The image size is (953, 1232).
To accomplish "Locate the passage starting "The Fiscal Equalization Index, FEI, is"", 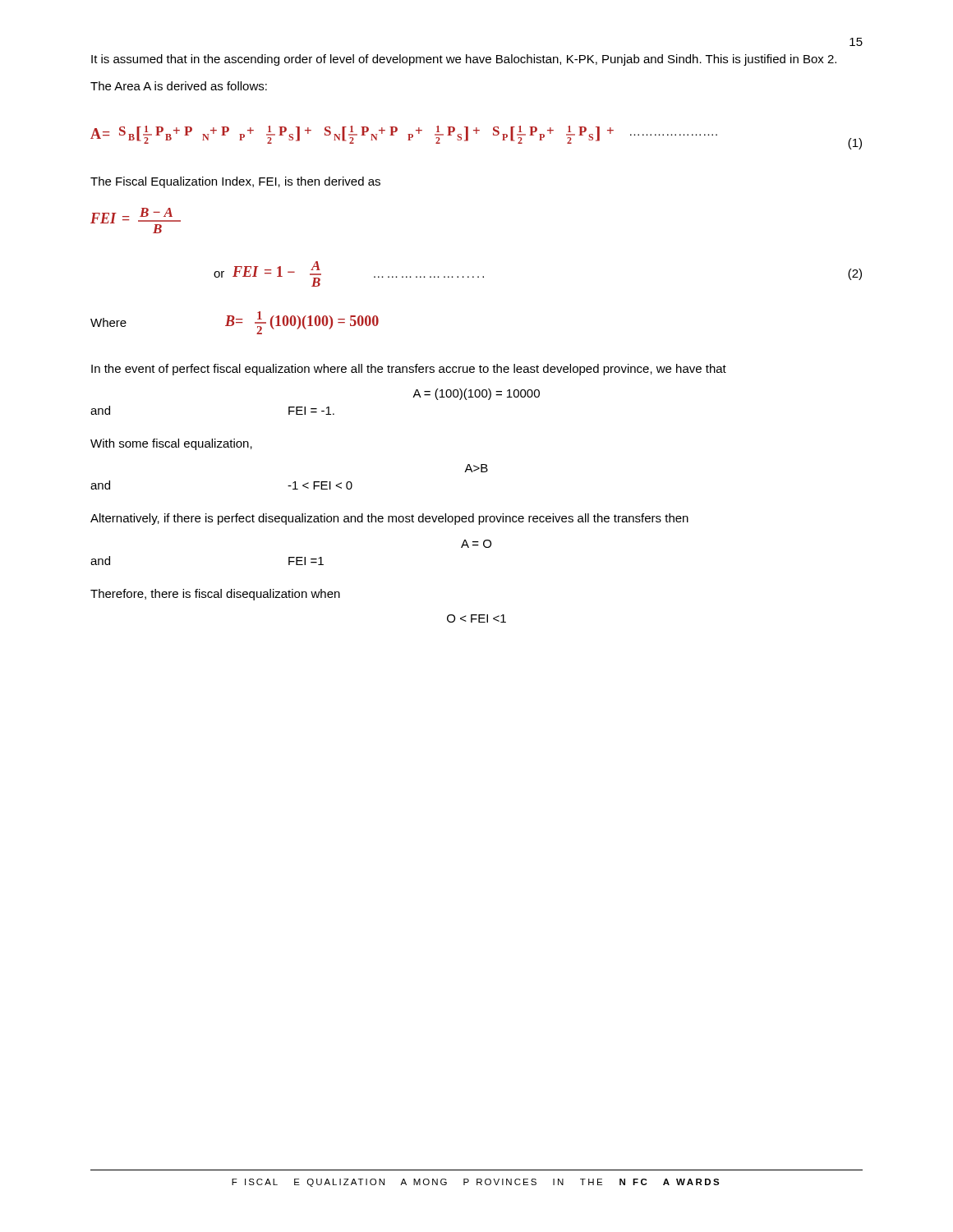I will (x=236, y=181).
